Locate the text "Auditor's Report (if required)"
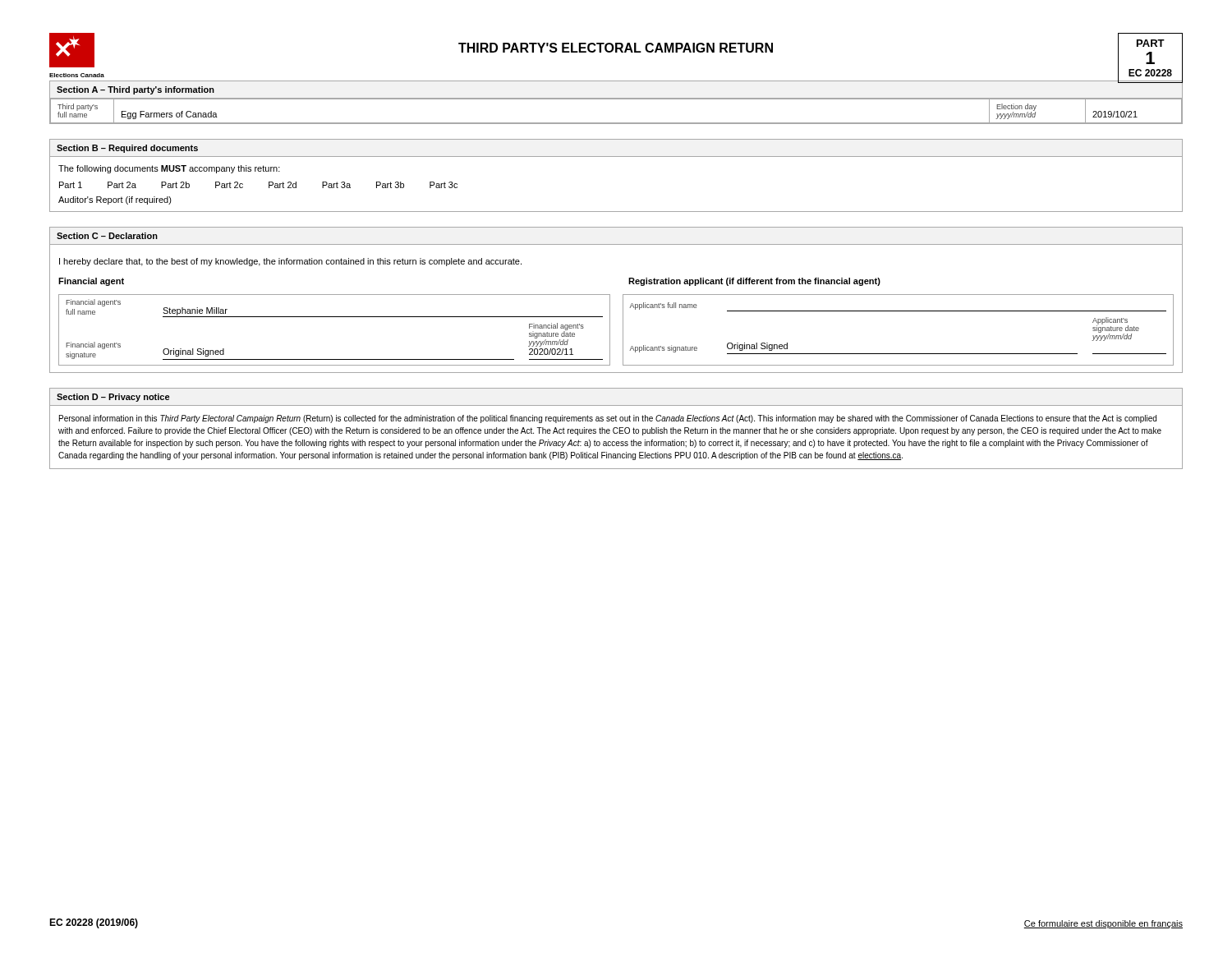Image resolution: width=1232 pixels, height=953 pixels. 115,200
